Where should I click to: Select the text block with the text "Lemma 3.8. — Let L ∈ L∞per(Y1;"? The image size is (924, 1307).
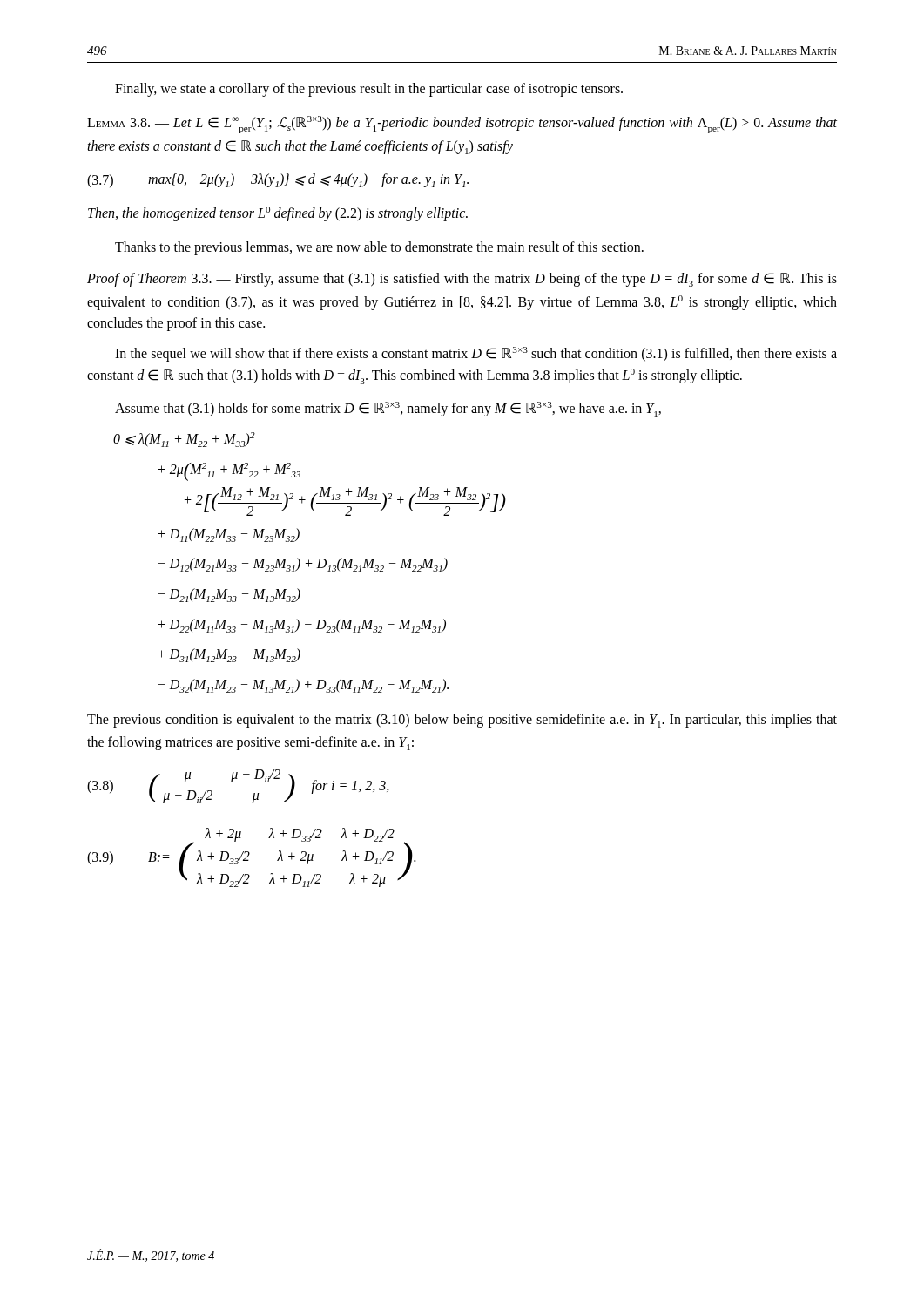[462, 135]
